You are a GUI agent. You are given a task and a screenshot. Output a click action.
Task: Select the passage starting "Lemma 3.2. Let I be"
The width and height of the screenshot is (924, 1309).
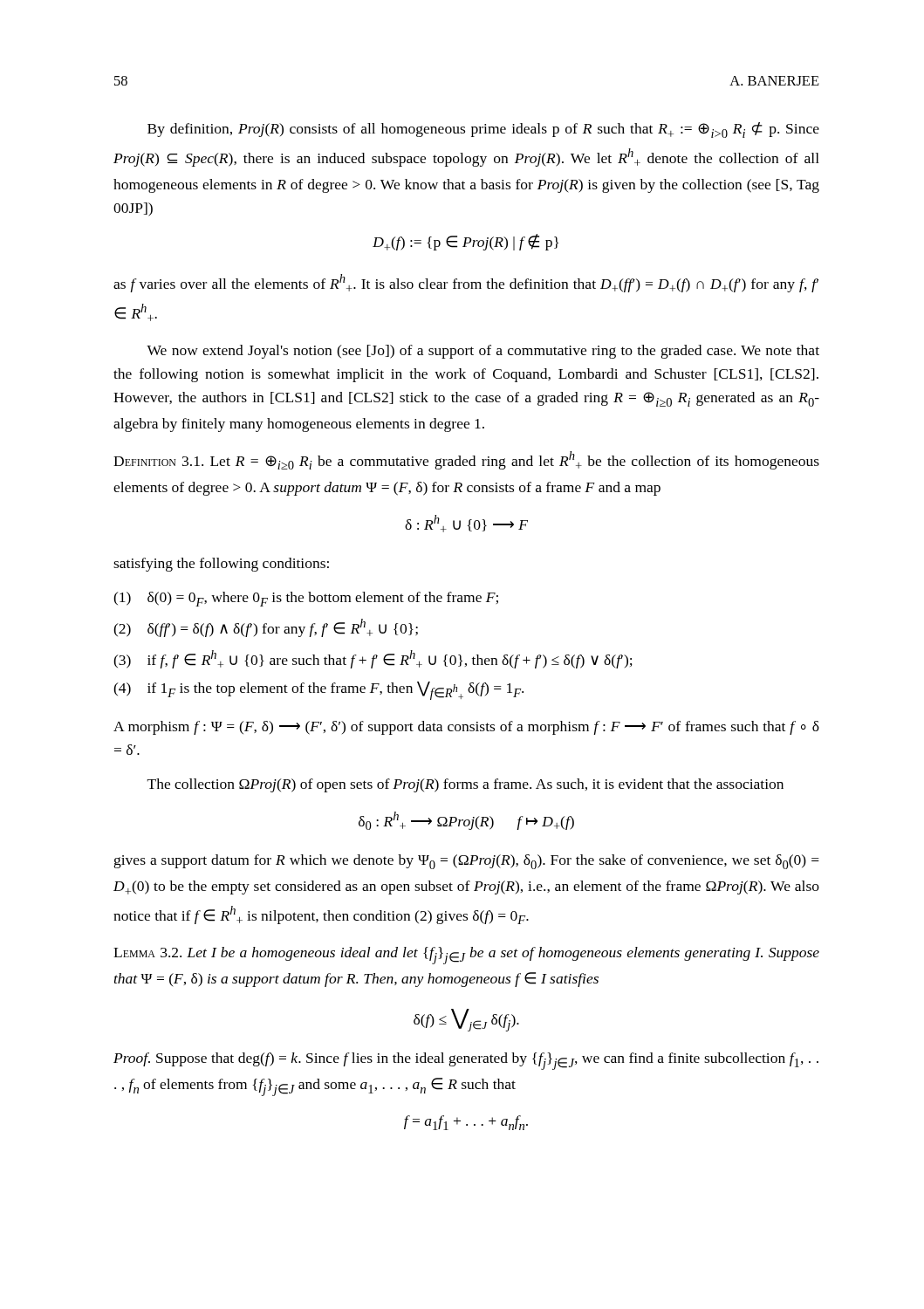[x=466, y=966]
